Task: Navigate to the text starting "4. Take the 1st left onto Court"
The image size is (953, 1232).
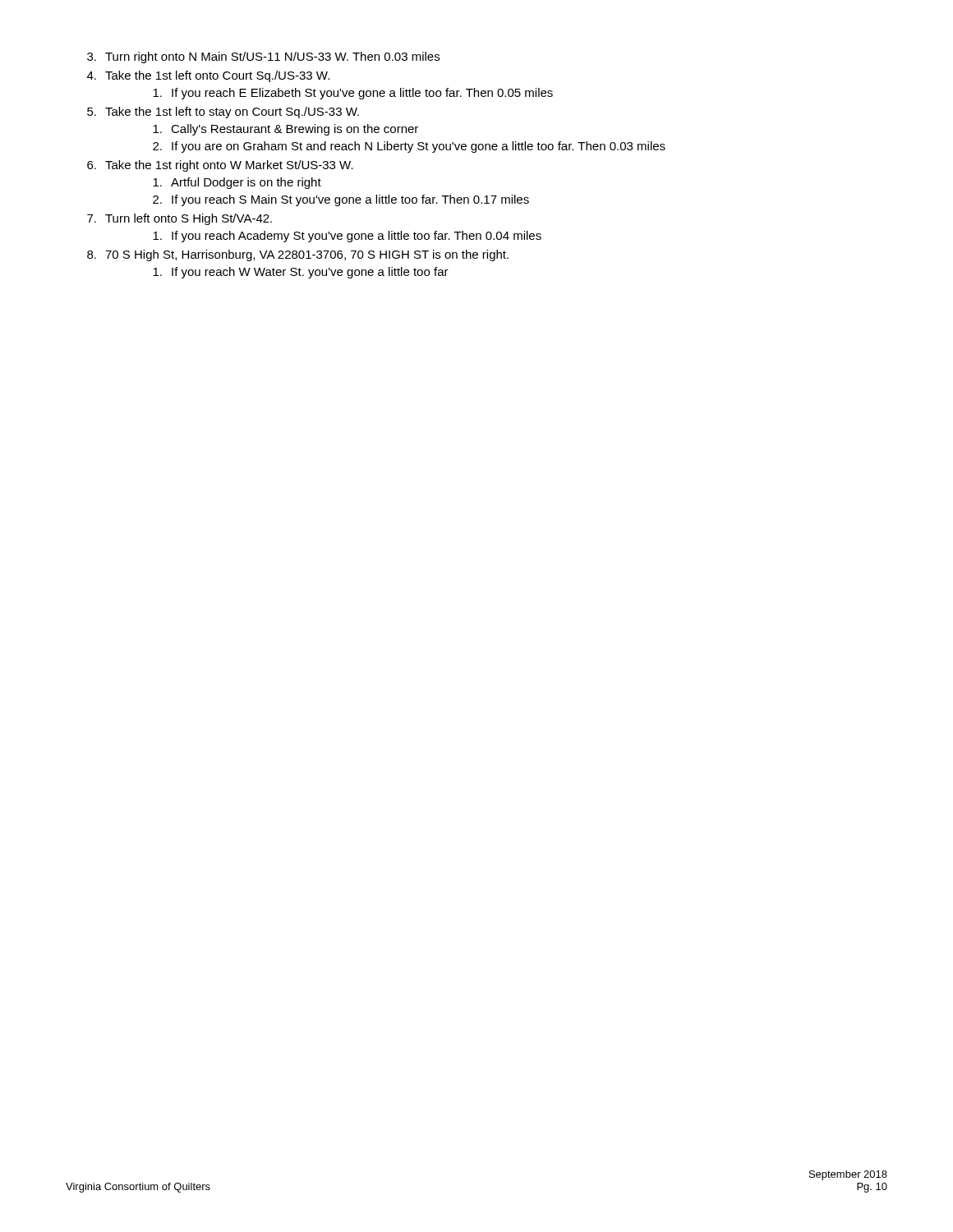Action: [x=198, y=75]
